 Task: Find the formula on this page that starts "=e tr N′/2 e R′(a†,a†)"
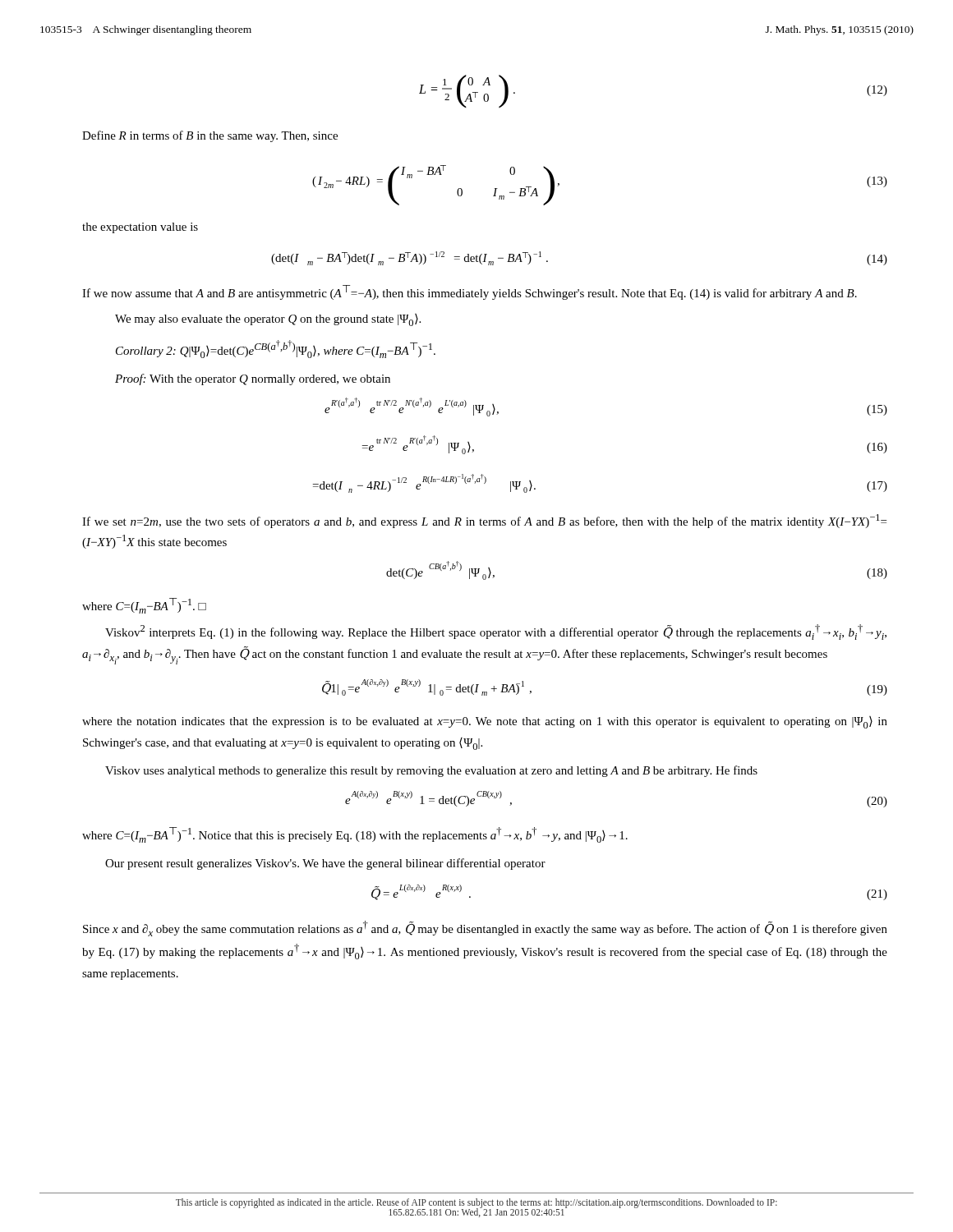tap(427, 445)
